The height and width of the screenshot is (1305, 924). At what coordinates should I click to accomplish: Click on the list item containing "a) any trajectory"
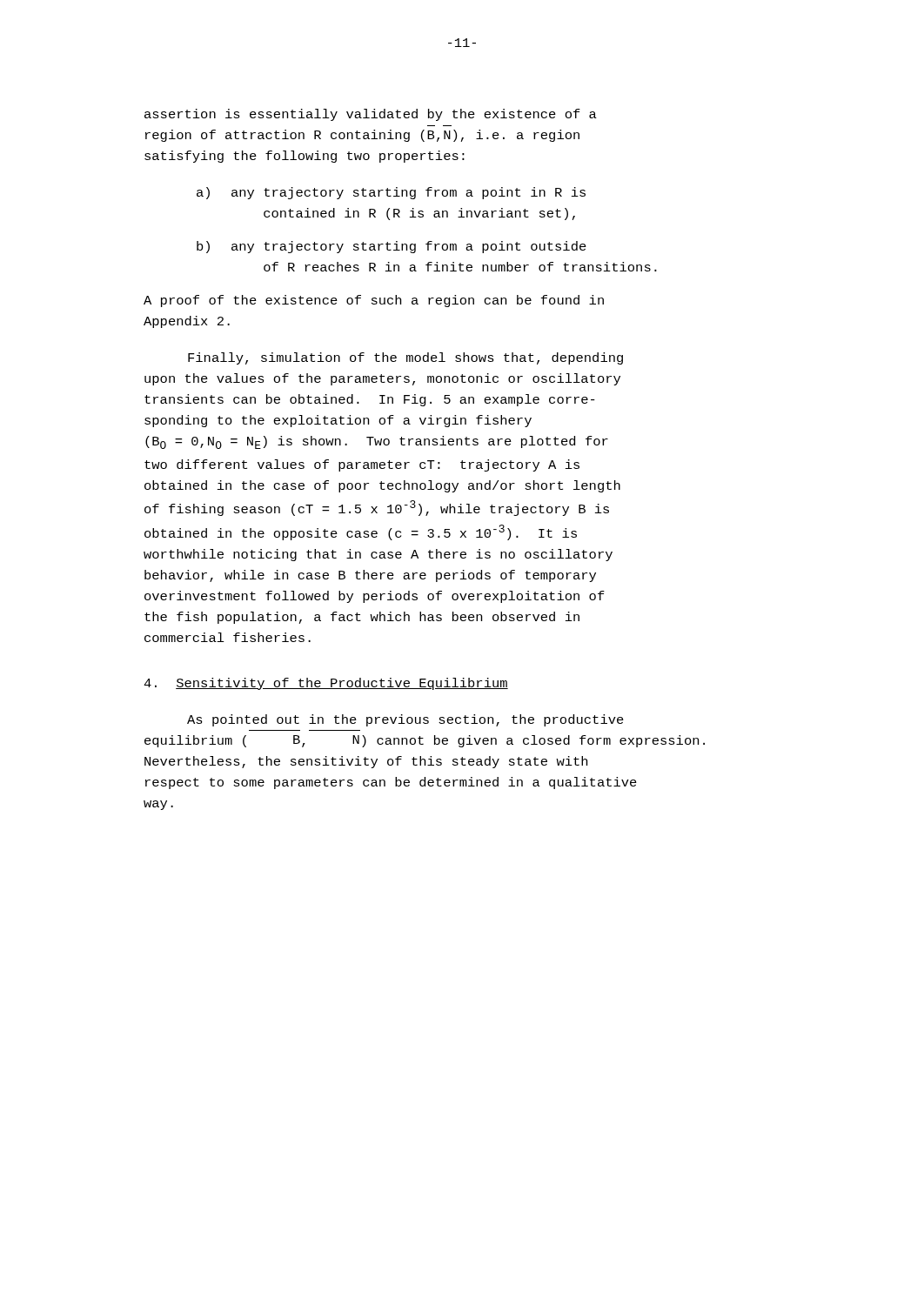coord(508,204)
